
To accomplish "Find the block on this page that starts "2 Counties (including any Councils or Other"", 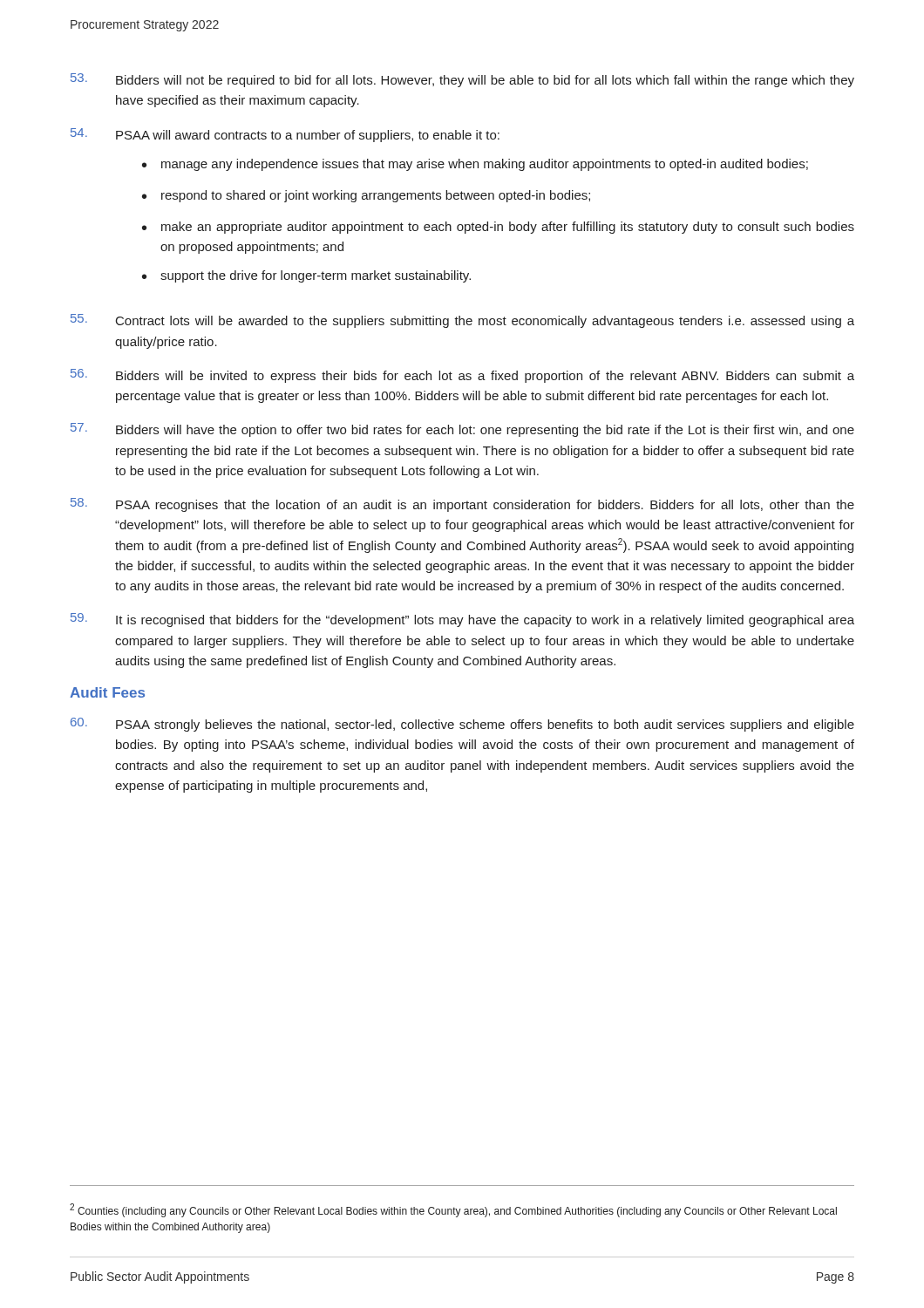I will click(462, 1218).
